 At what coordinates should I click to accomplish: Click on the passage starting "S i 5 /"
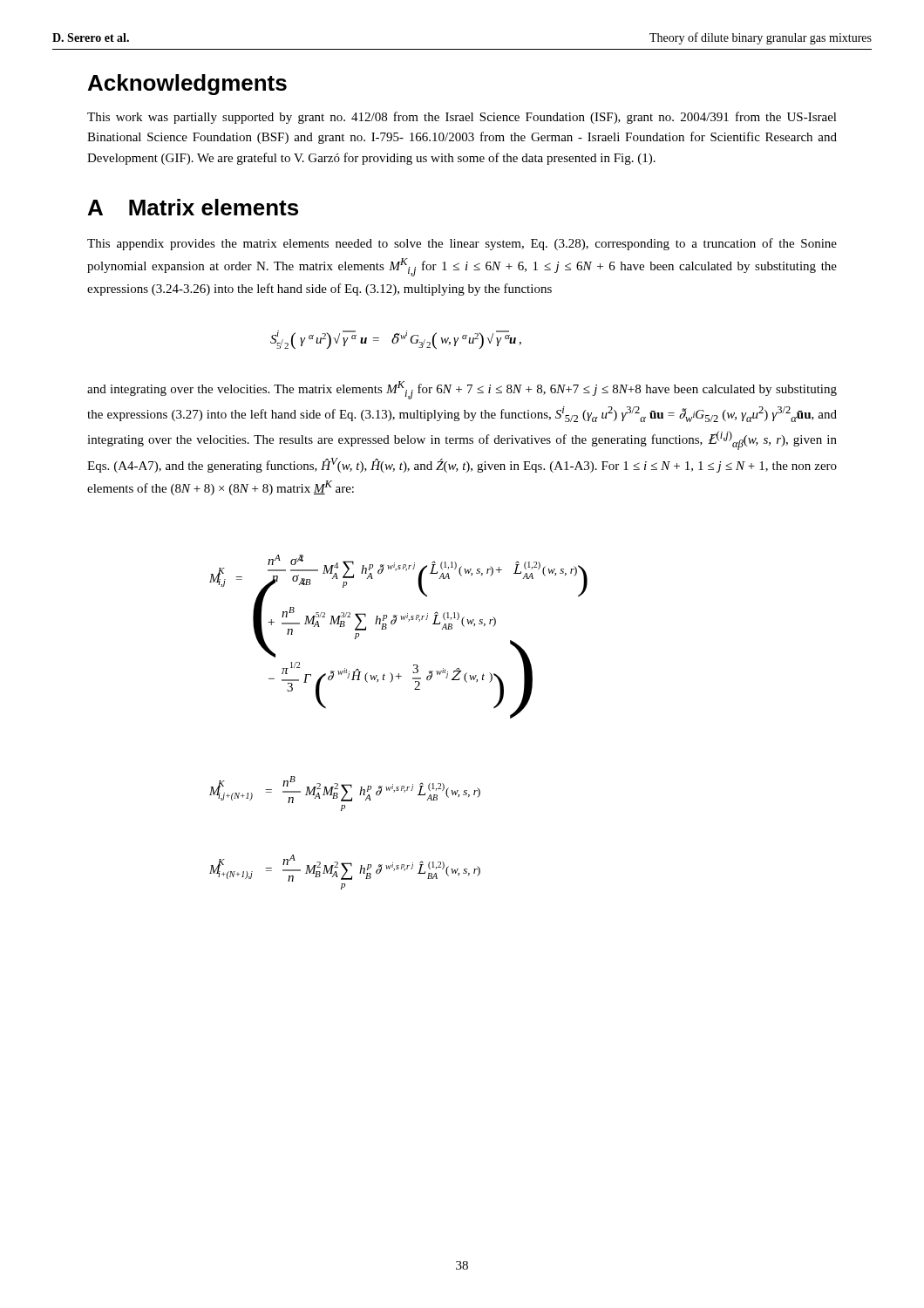point(462,336)
